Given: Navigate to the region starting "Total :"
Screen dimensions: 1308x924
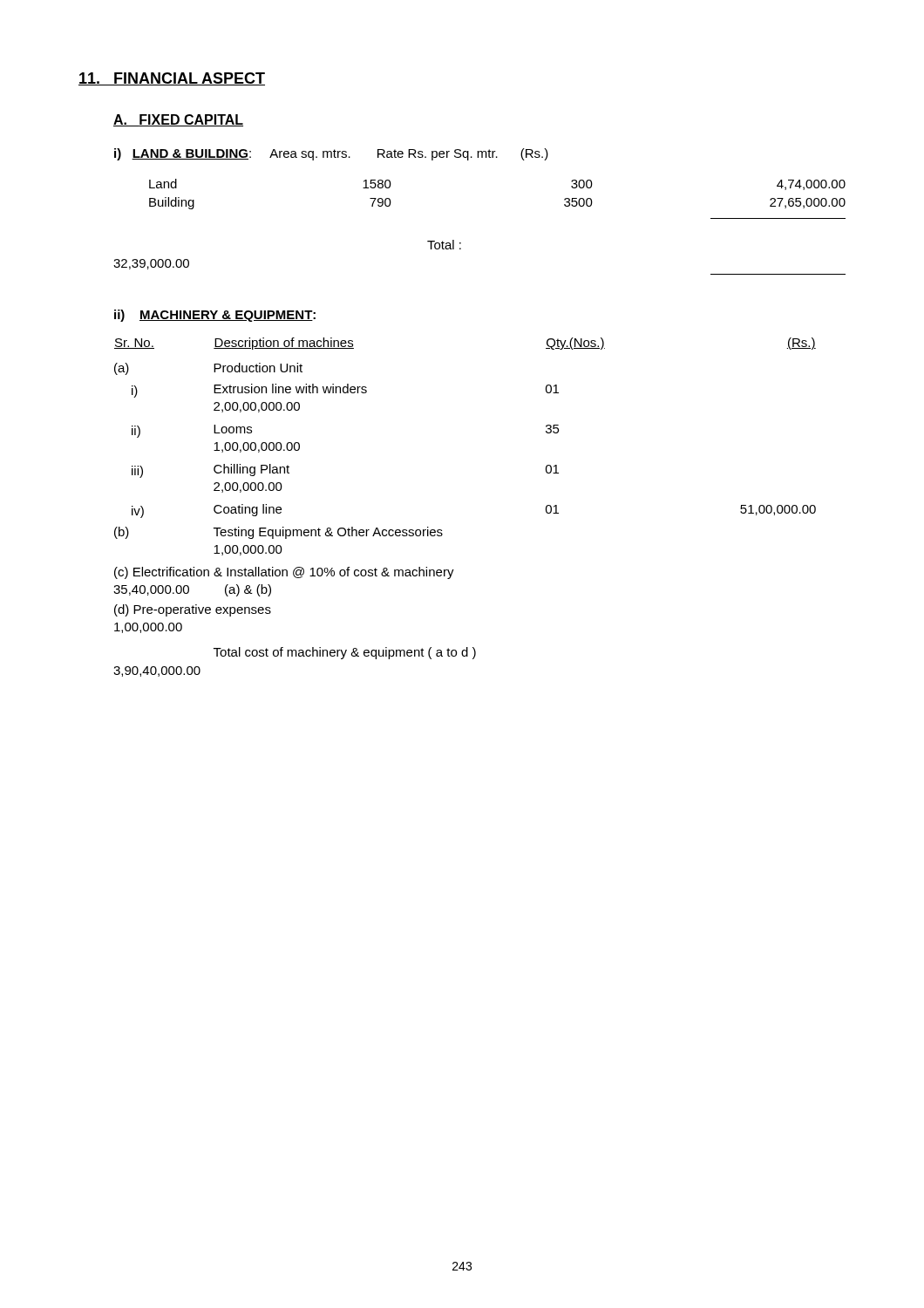Looking at the screenshot, I should [445, 245].
